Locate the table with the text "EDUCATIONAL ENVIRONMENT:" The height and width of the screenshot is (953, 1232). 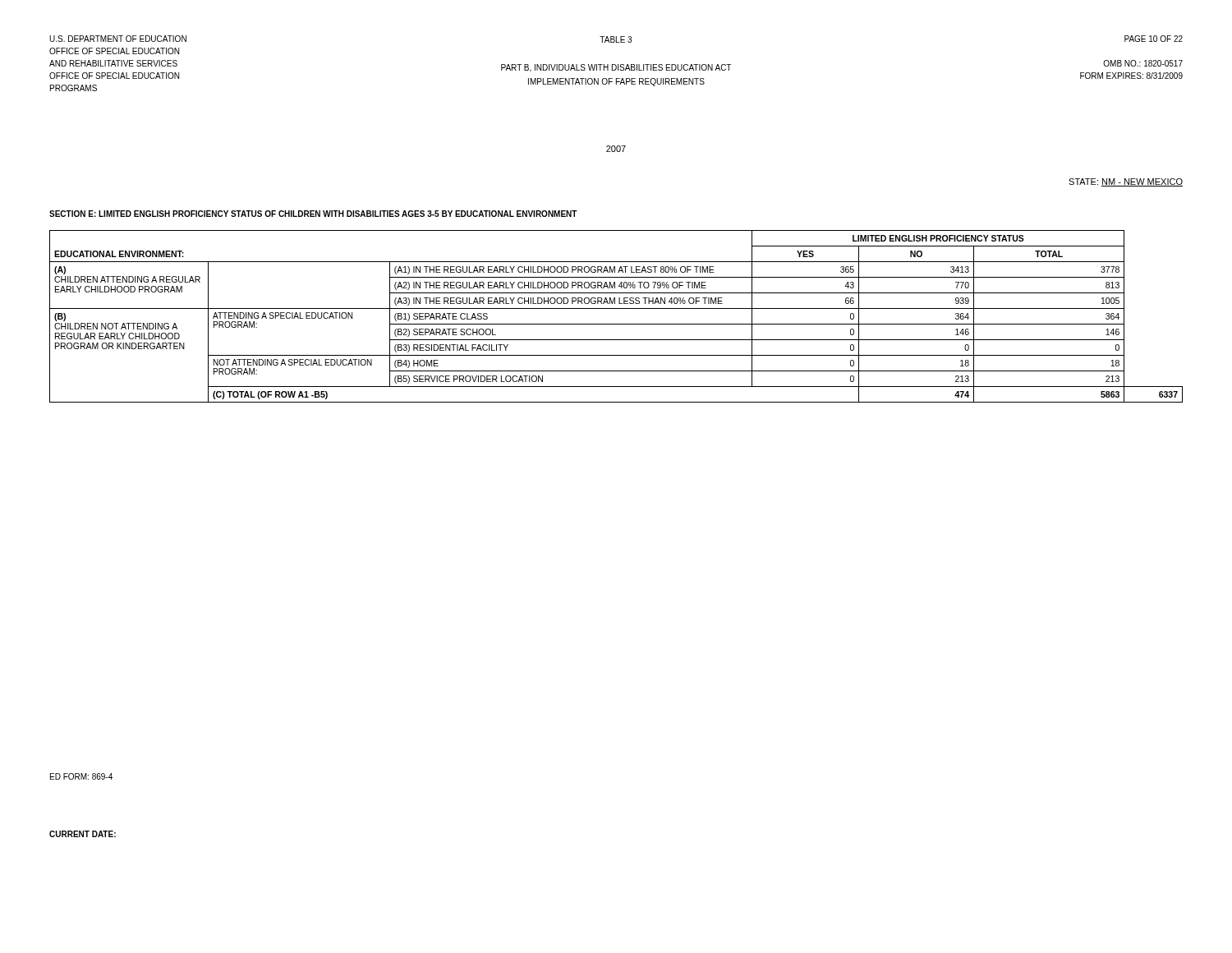(616, 316)
